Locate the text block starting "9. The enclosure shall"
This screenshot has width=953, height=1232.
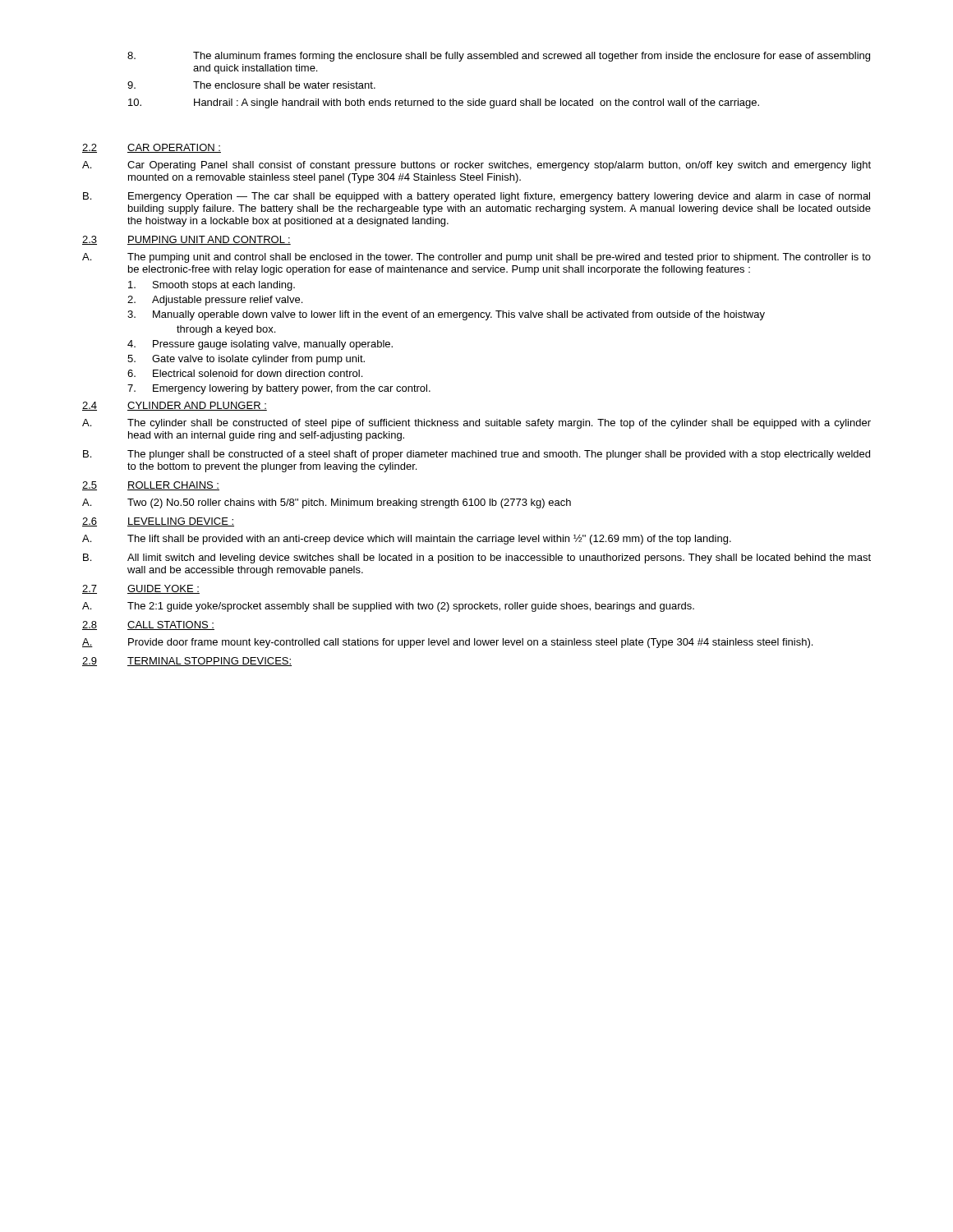[251, 85]
